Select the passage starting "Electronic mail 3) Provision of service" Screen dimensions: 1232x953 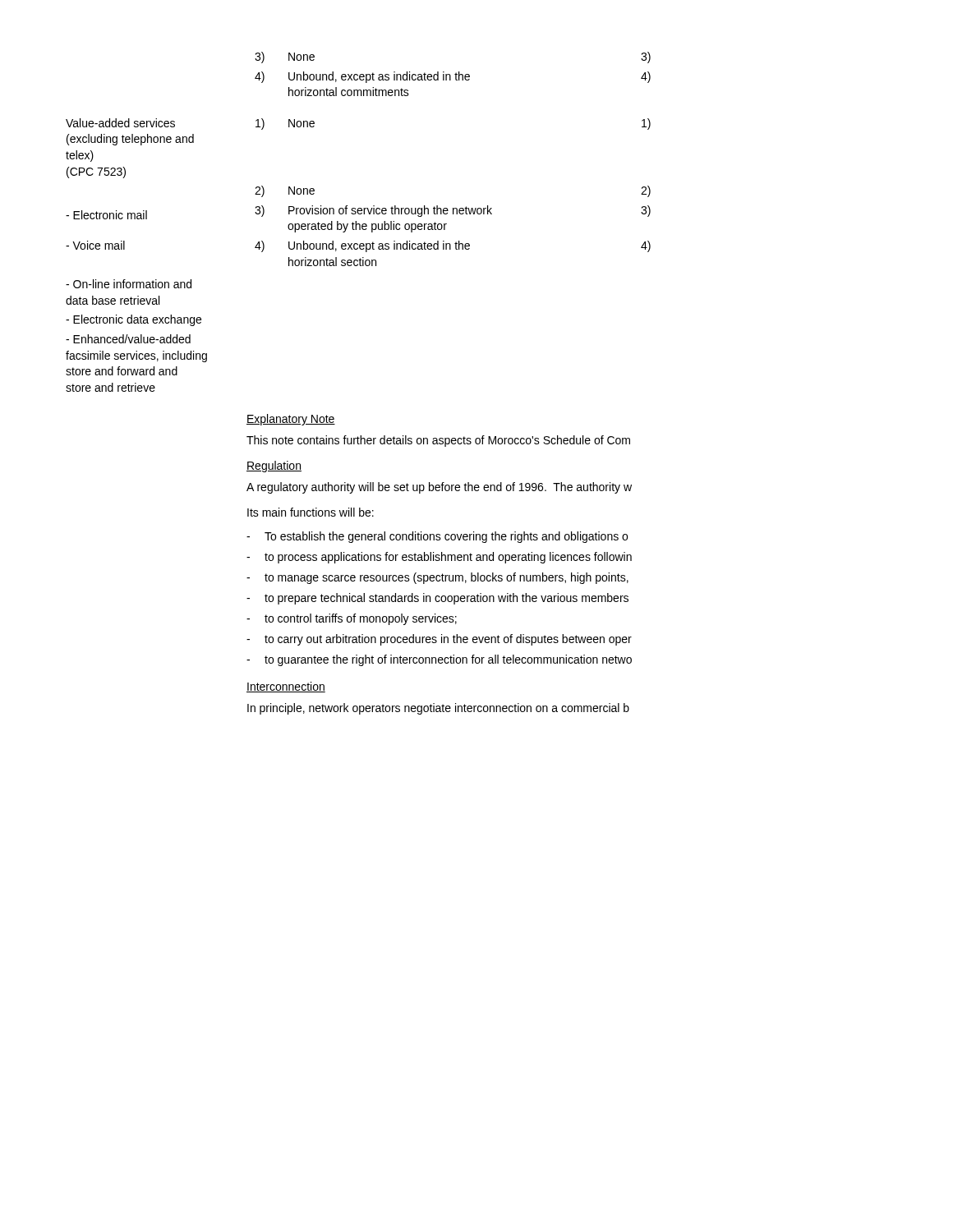click(x=370, y=219)
